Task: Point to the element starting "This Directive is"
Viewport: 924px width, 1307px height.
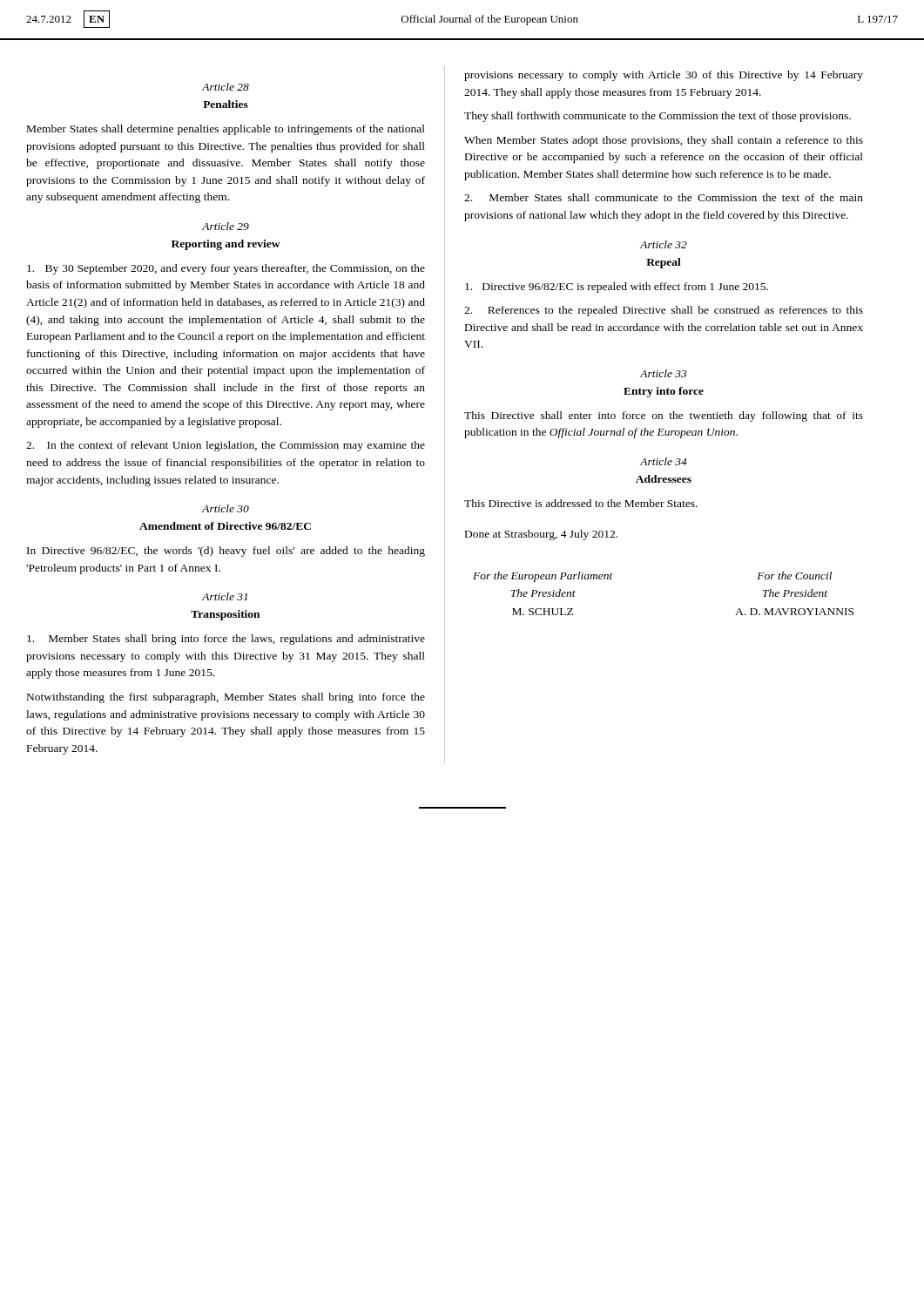Action: coord(581,503)
